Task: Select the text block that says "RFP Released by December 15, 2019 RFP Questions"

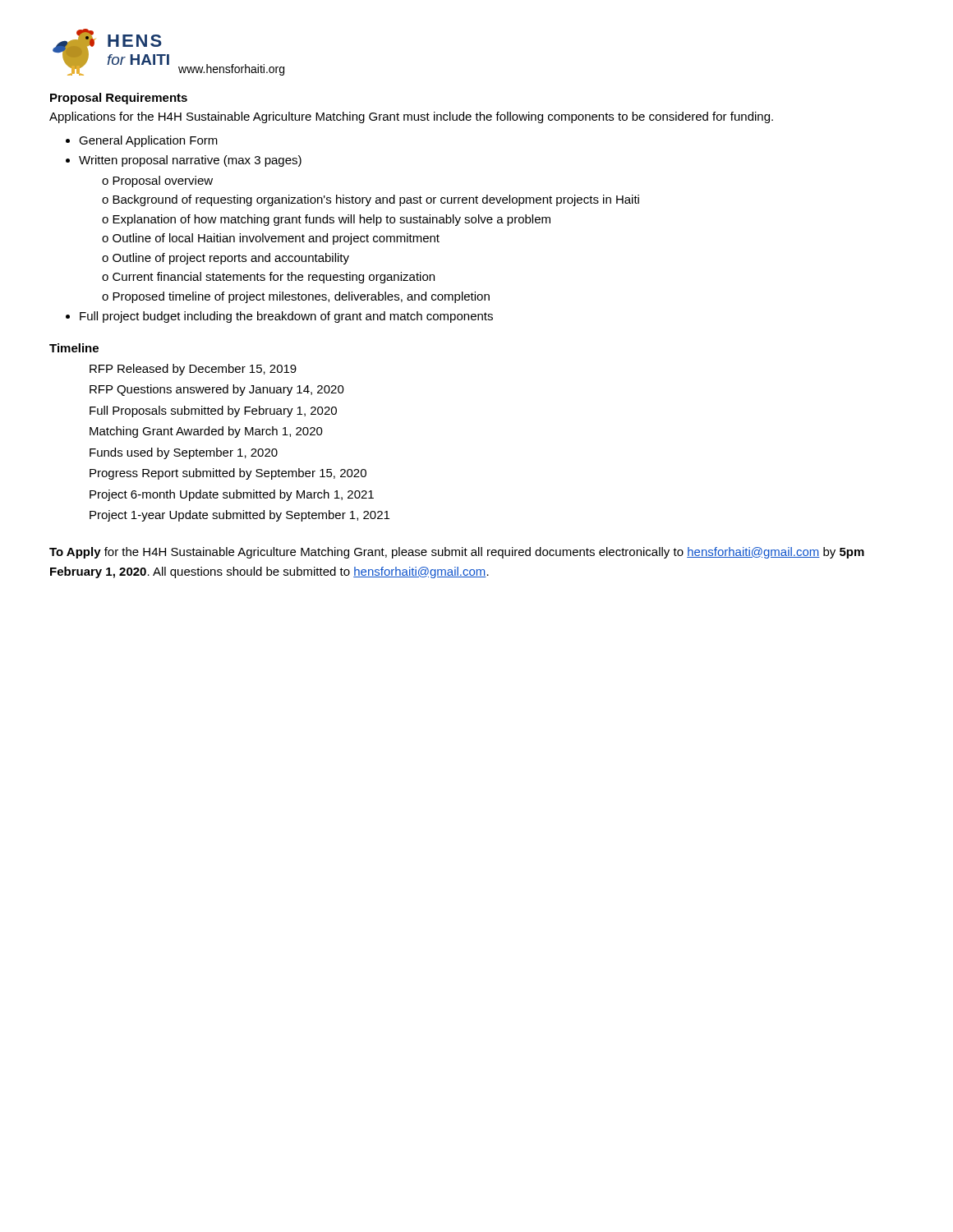Action: coord(239,441)
